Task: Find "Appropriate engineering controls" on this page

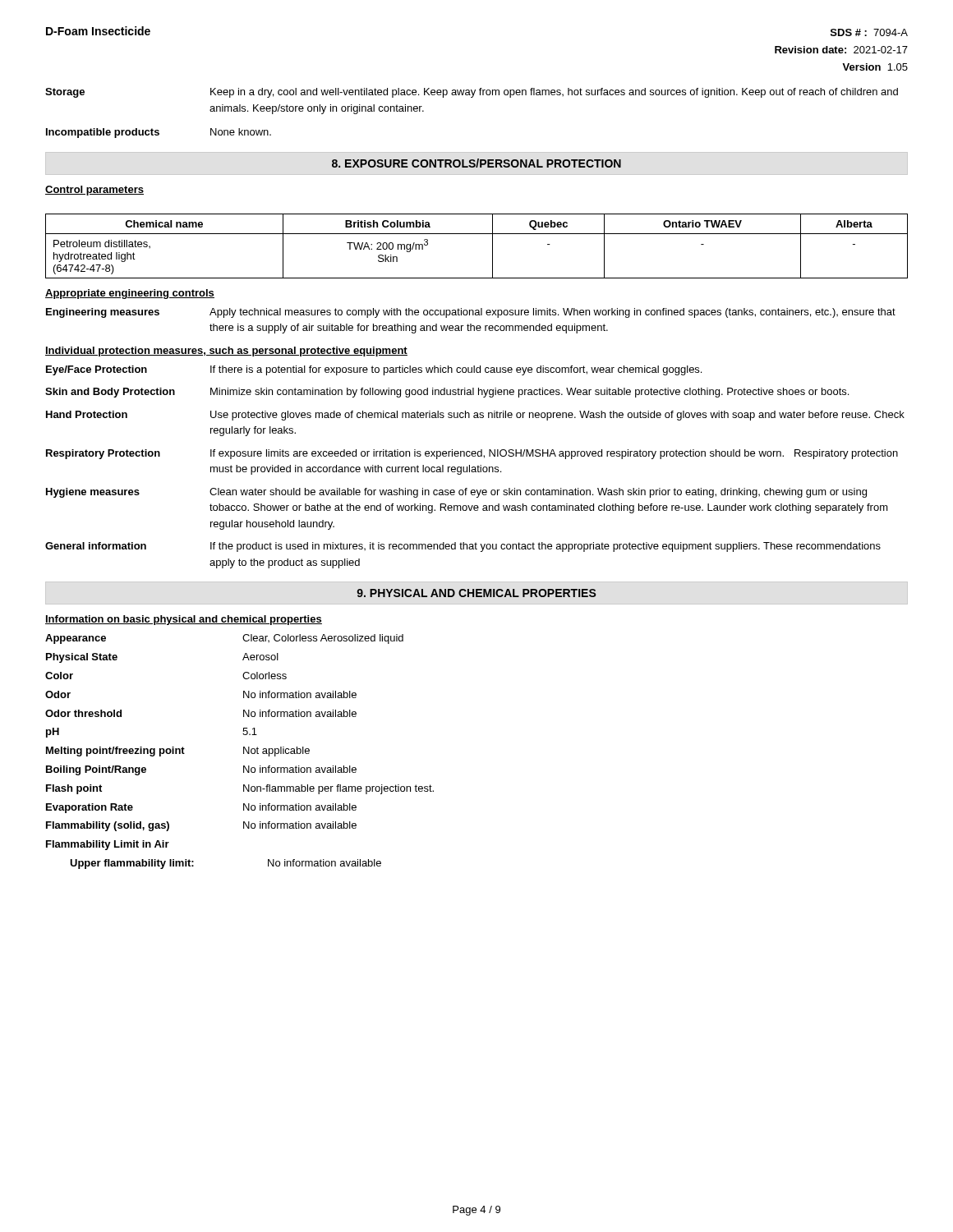Action: [x=130, y=293]
